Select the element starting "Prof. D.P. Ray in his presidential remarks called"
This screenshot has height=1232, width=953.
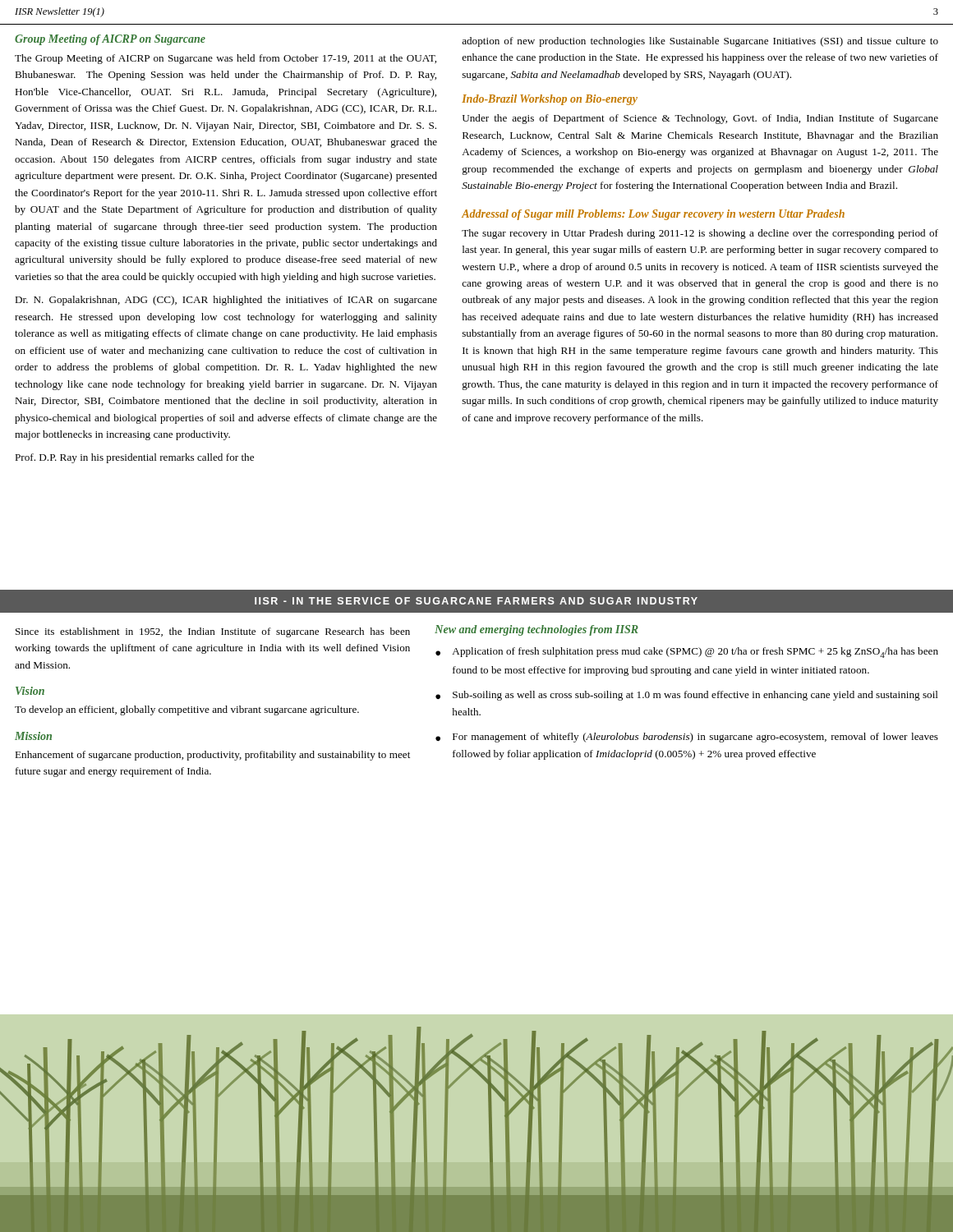pos(135,457)
